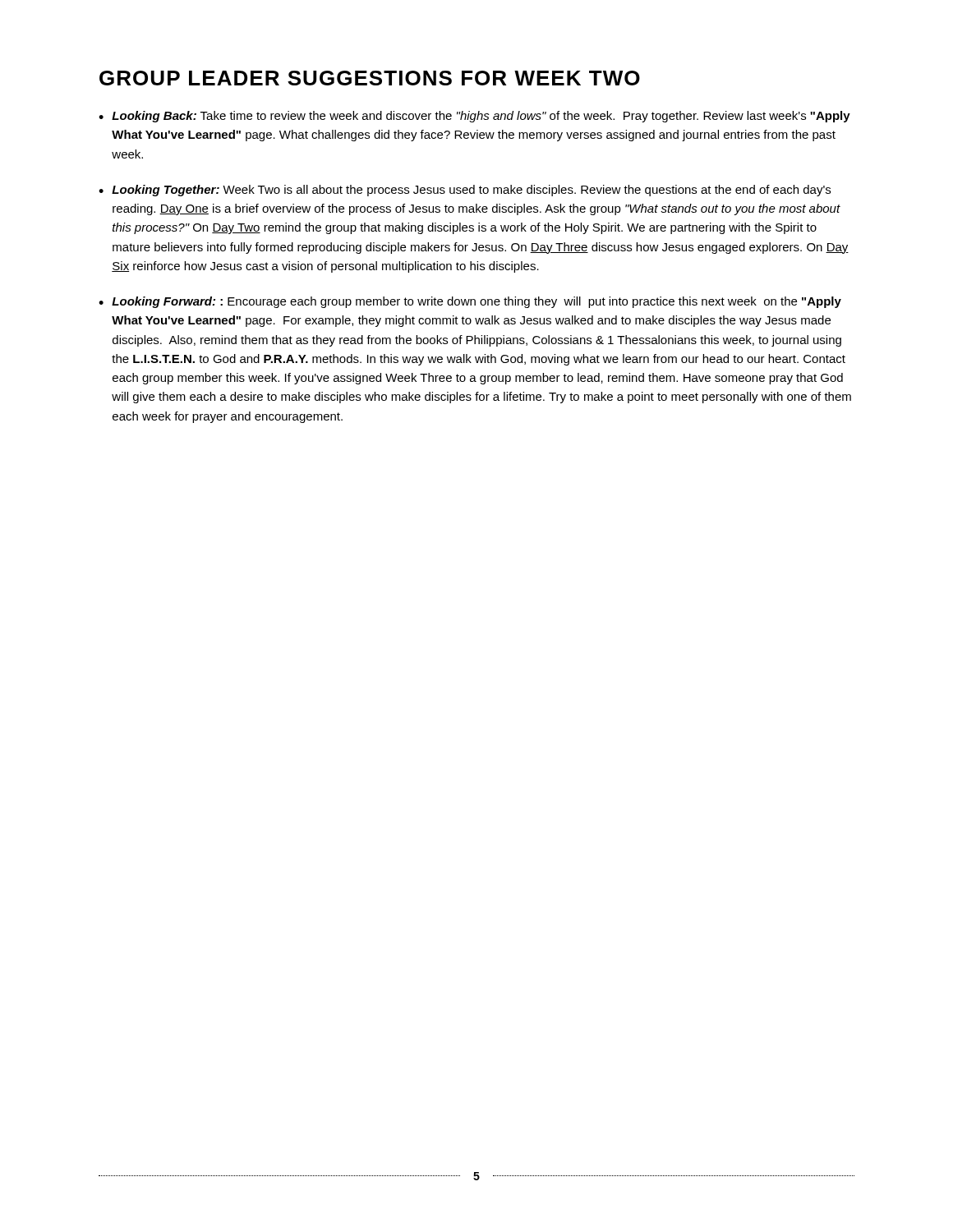This screenshot has height=1232, width=953.
Task: Locate the element starting "• Looking Together: Week Two is all about"
Action: point(476,227)
